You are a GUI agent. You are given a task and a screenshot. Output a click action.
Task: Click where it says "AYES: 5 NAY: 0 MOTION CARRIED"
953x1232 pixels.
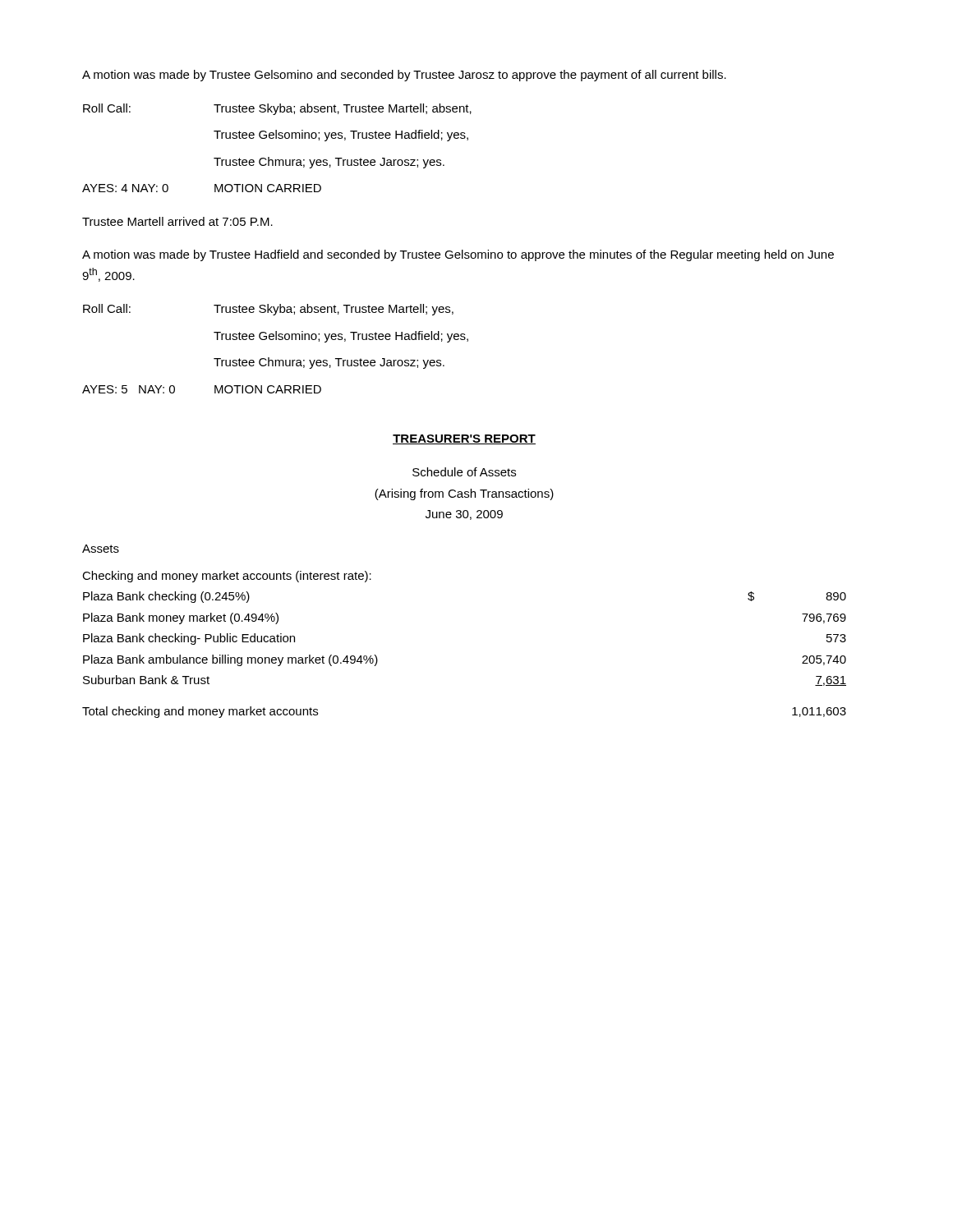coord(102,389)
